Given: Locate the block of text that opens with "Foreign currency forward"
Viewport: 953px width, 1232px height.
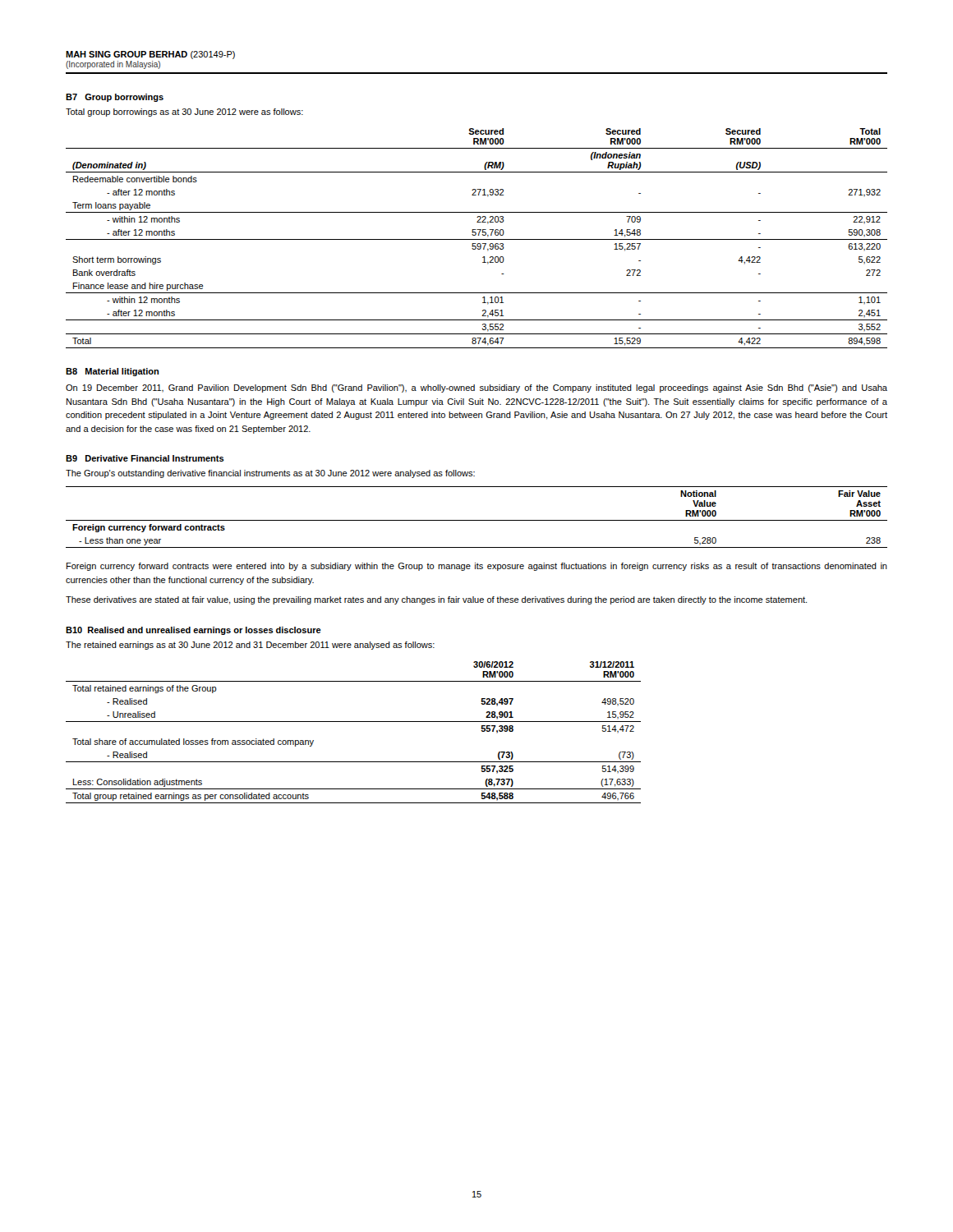Looking at the screenshot, I should pyautogui.click(x=476, y=573).
